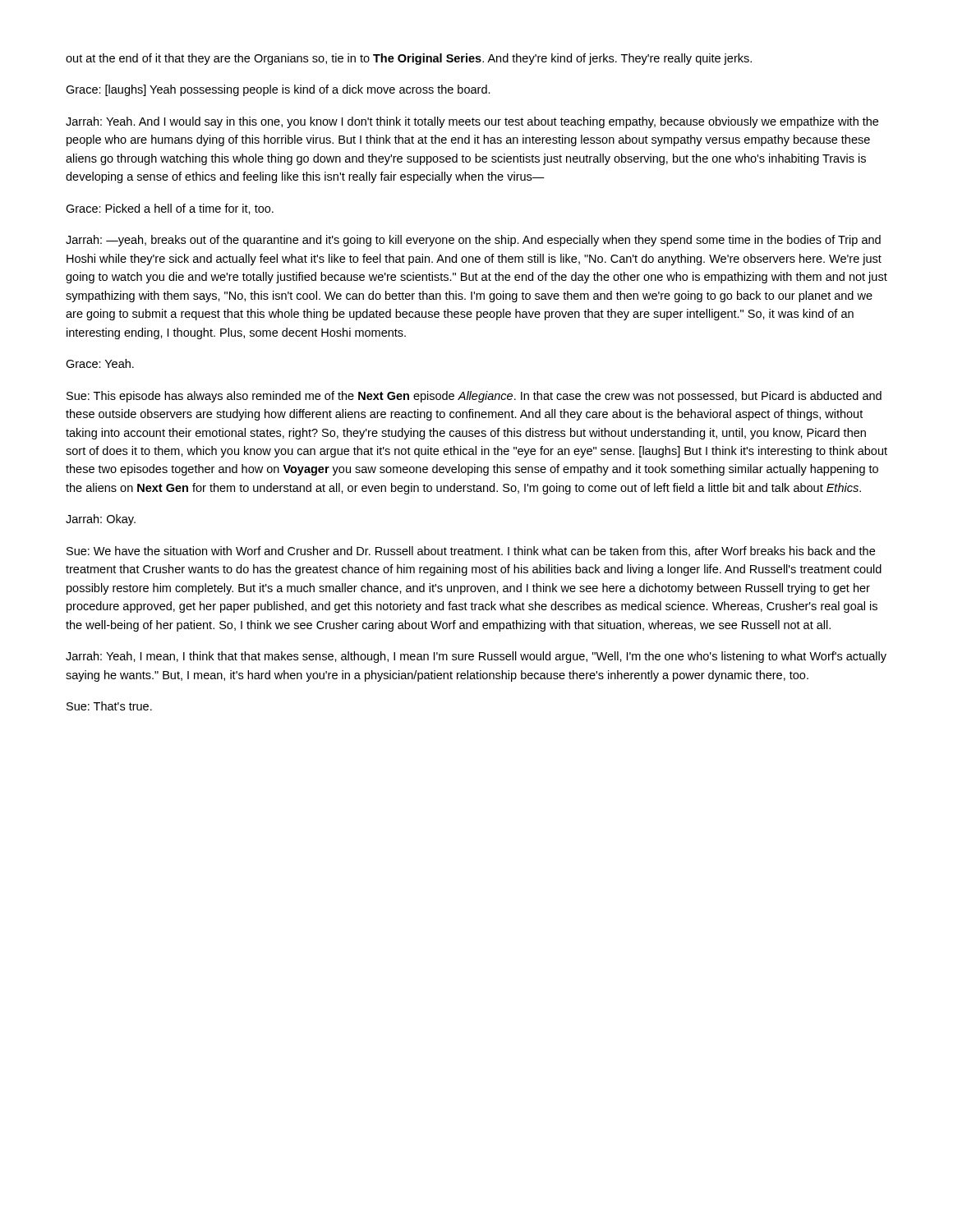Viewport: 953px width, 1232px height.
Task: Locate the text starting "Grace: Picked a"
Action: [x=170, y=208]
